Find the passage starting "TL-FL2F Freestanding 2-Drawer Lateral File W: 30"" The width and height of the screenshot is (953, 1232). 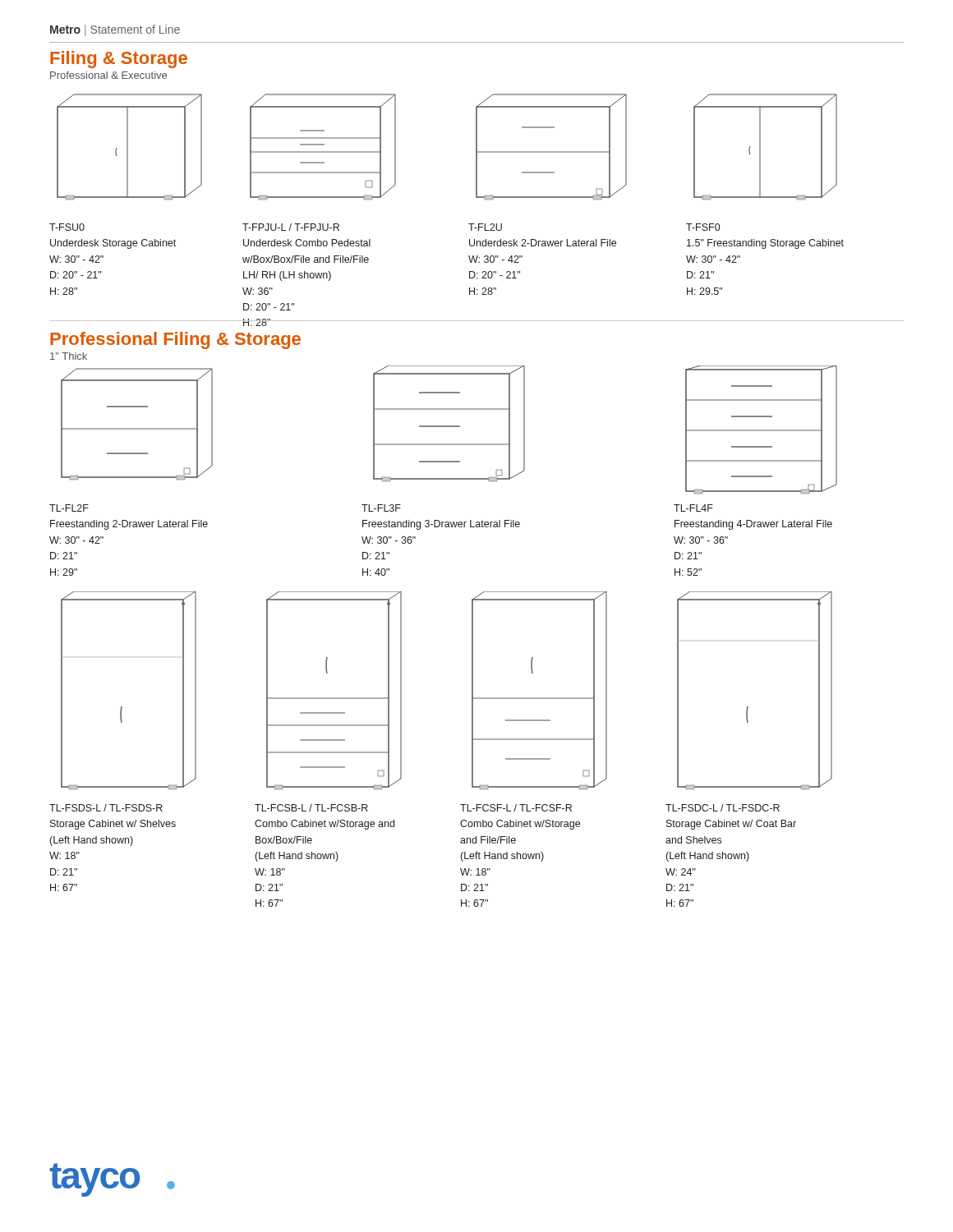(69, 508)
